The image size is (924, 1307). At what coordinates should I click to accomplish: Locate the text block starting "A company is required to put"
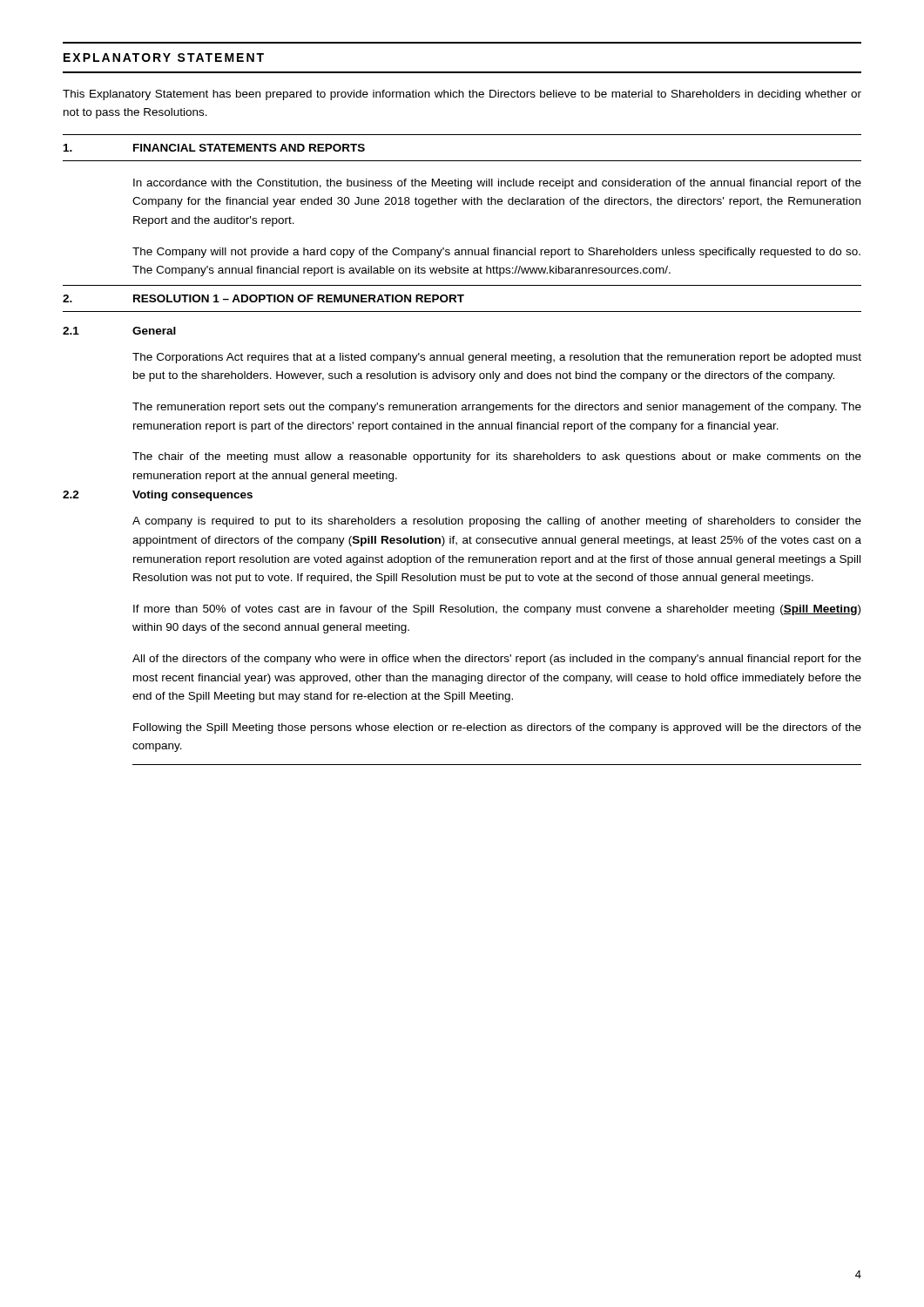[497, 549]
